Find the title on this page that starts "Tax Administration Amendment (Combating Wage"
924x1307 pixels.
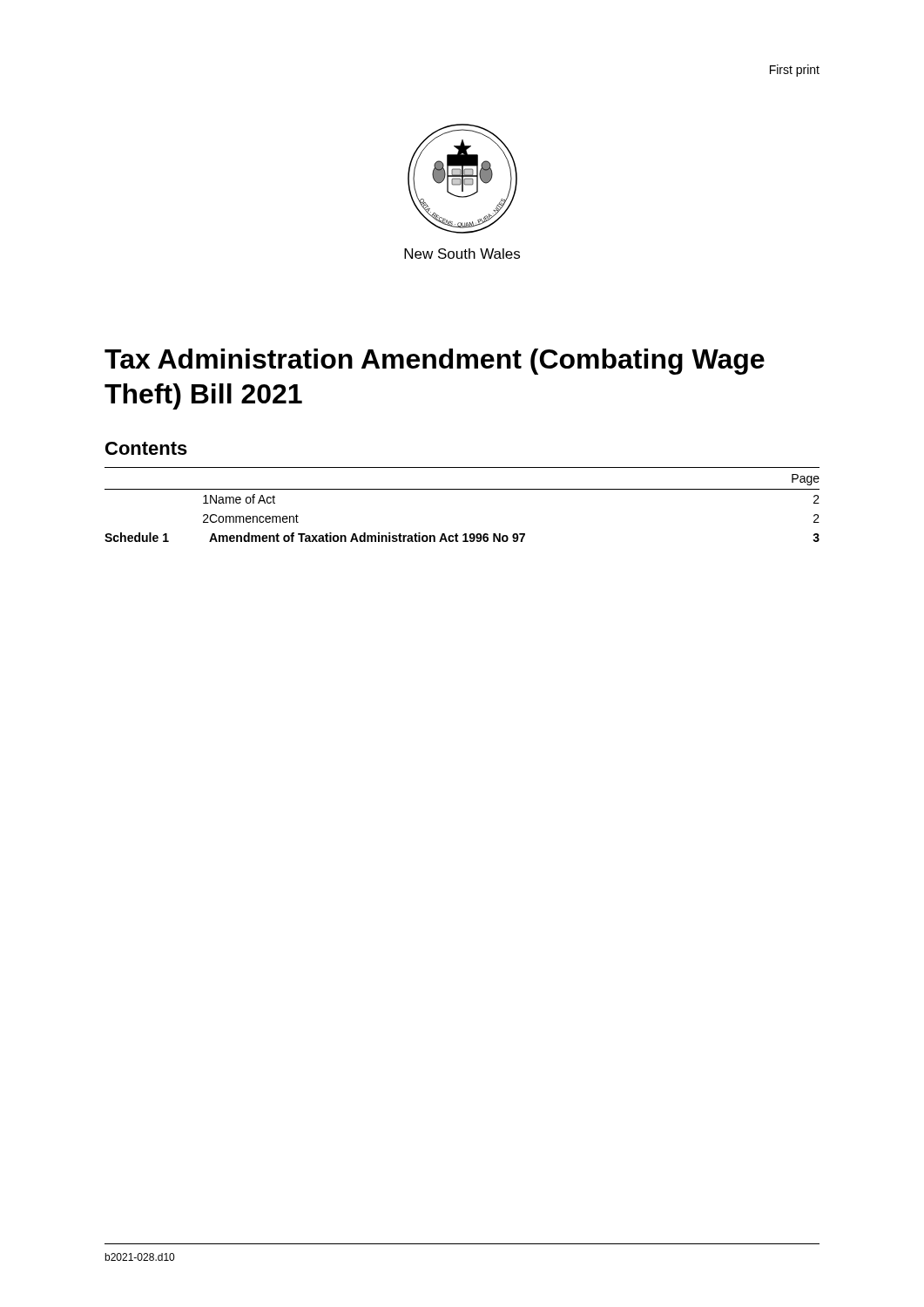[435, 376]
